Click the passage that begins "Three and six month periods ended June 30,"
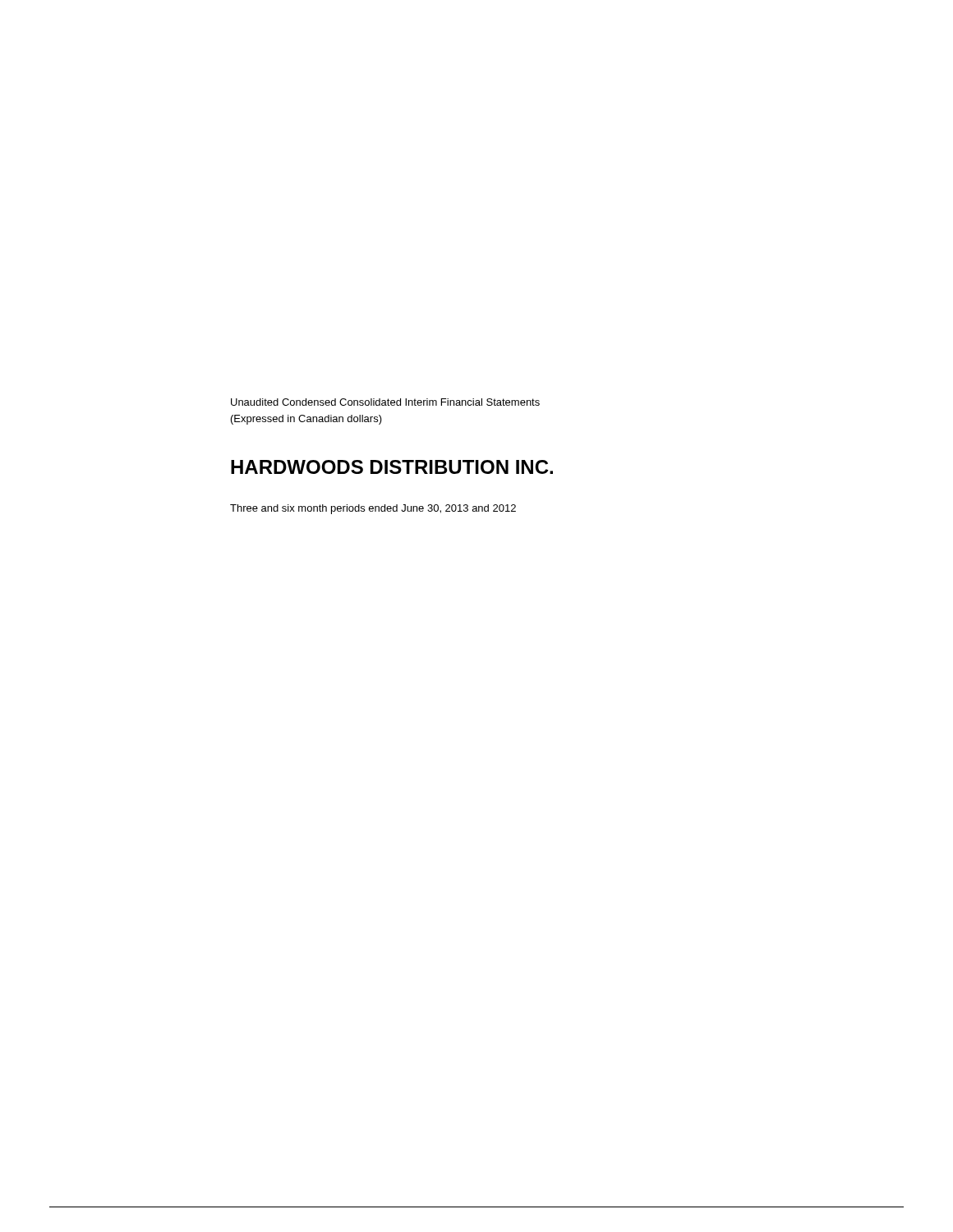 [373, 508]
